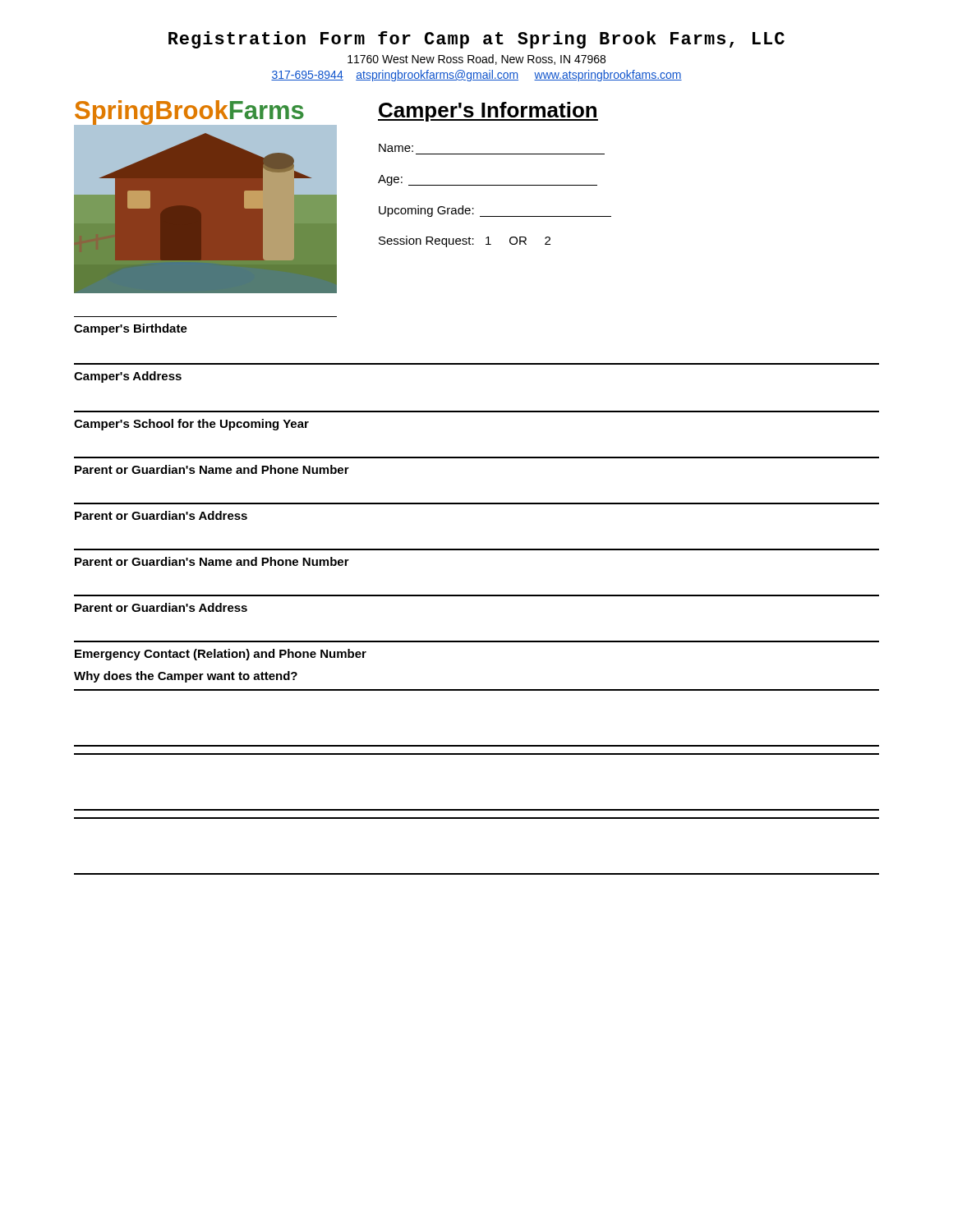The height and width of the screenshot is (1232, 953).
Task: Find the title on this page that starts "Registration Form for"
Action: coord(476,40)
